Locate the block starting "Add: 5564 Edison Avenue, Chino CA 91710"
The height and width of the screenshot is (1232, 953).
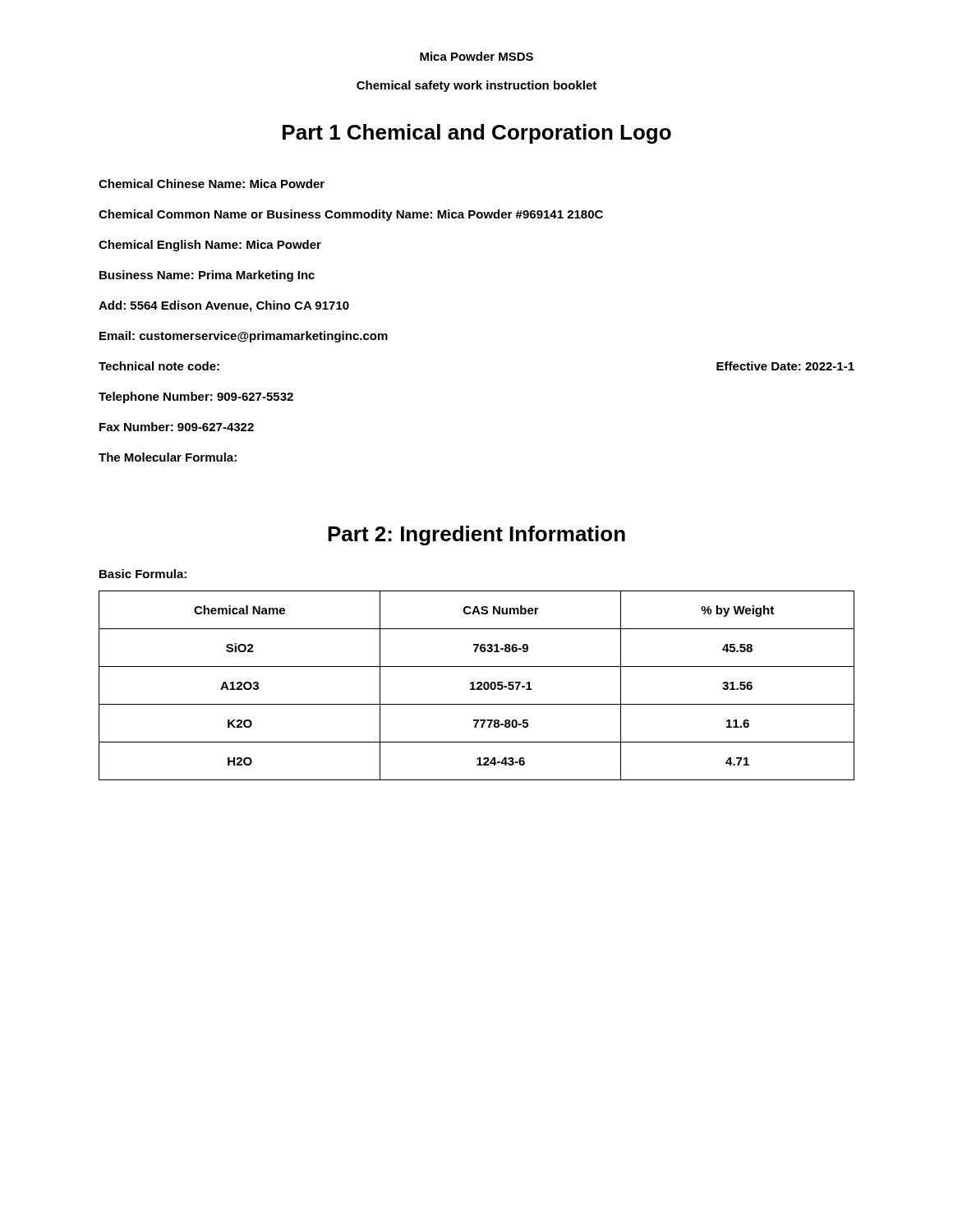(224, 305)
